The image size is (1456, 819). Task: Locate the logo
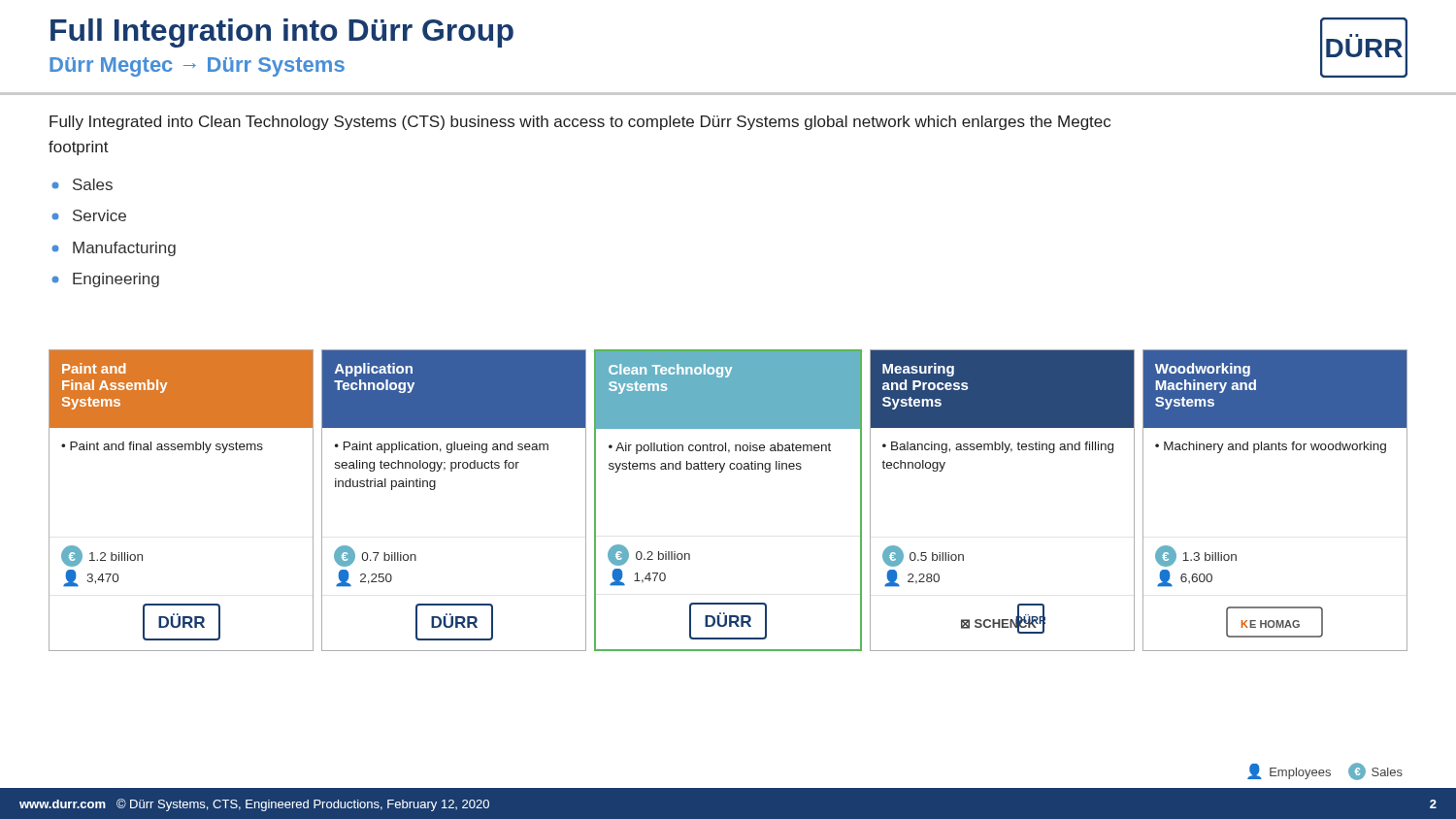point(1364,49)
